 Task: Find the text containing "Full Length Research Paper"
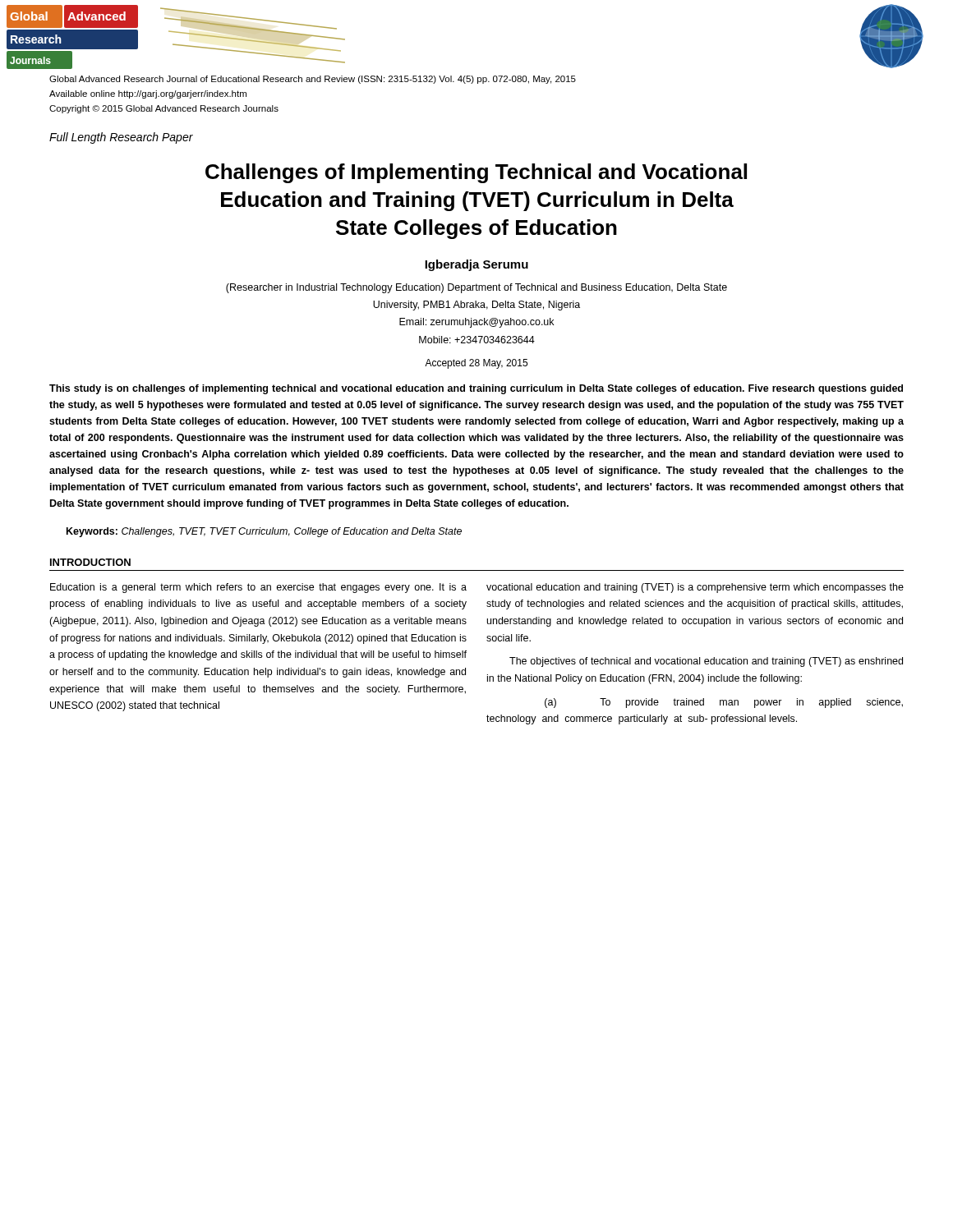point(121,138)
